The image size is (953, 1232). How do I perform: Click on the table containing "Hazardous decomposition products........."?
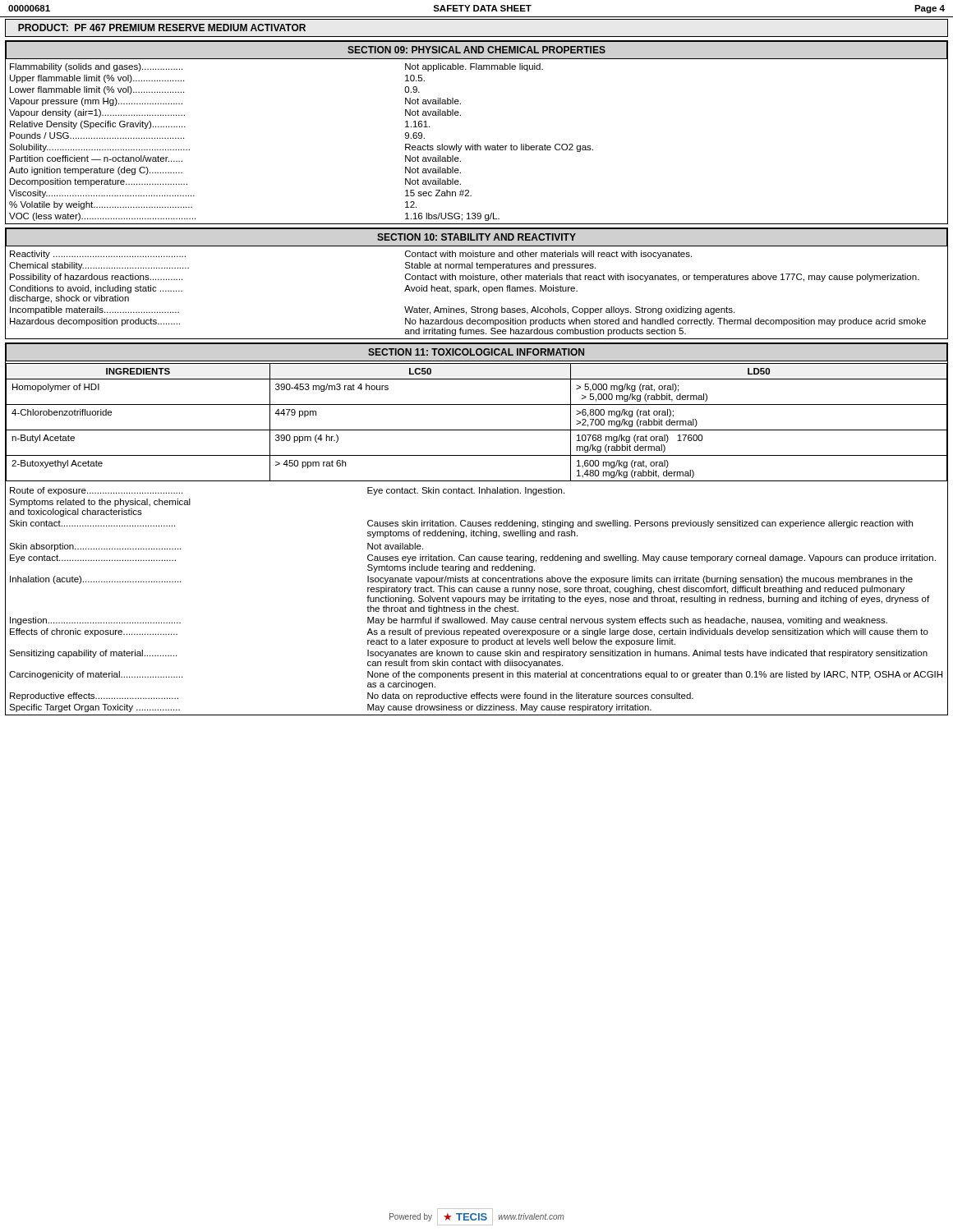(476, 292)
